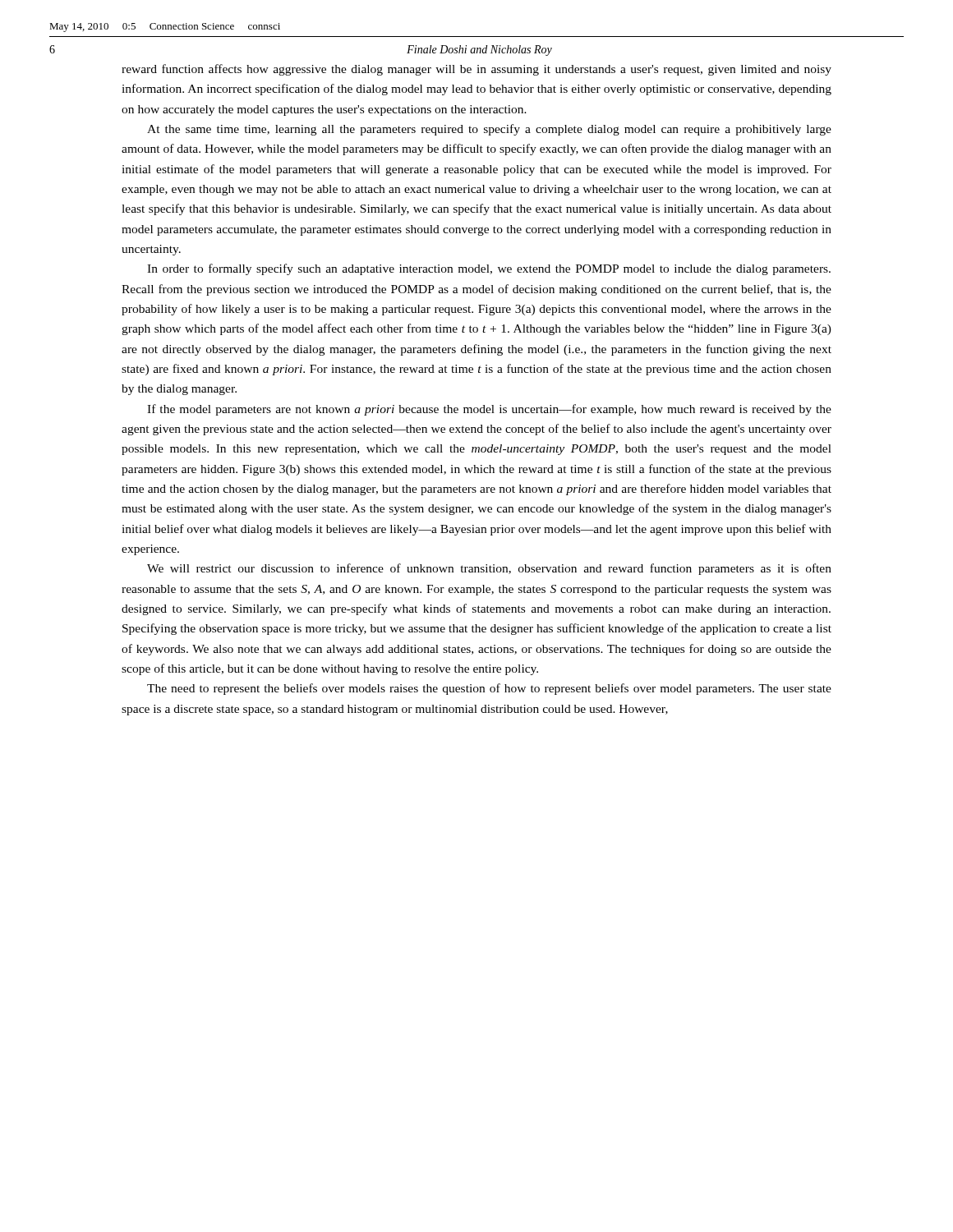This screenshot has height=1232, width=953.
Task: Locate the block of text that opens with "At the same time time, learning"
Action: point(476,188)
